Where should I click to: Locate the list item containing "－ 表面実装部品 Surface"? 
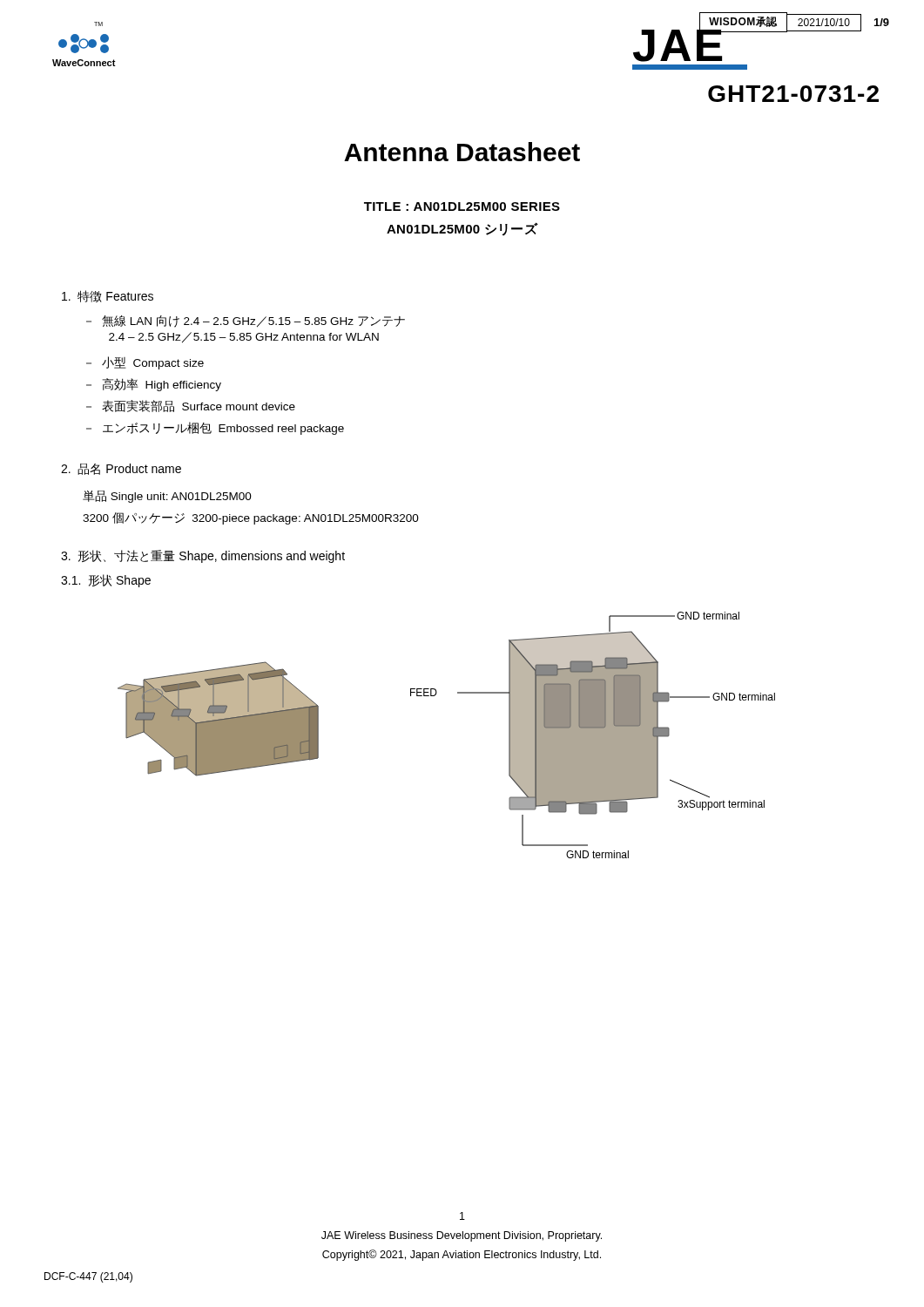click(189, 407)
